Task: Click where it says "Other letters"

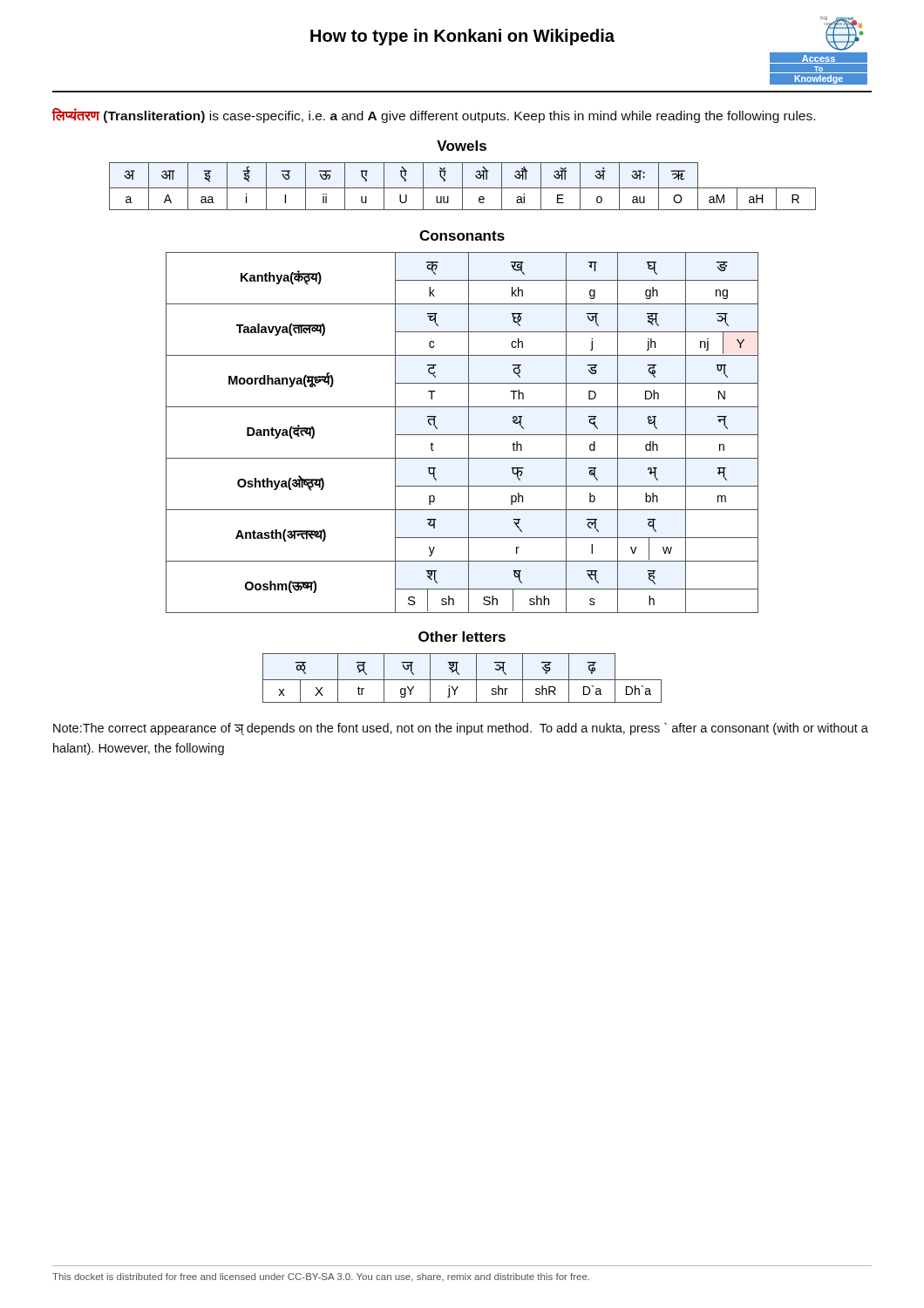Action: tap(462, 637)
